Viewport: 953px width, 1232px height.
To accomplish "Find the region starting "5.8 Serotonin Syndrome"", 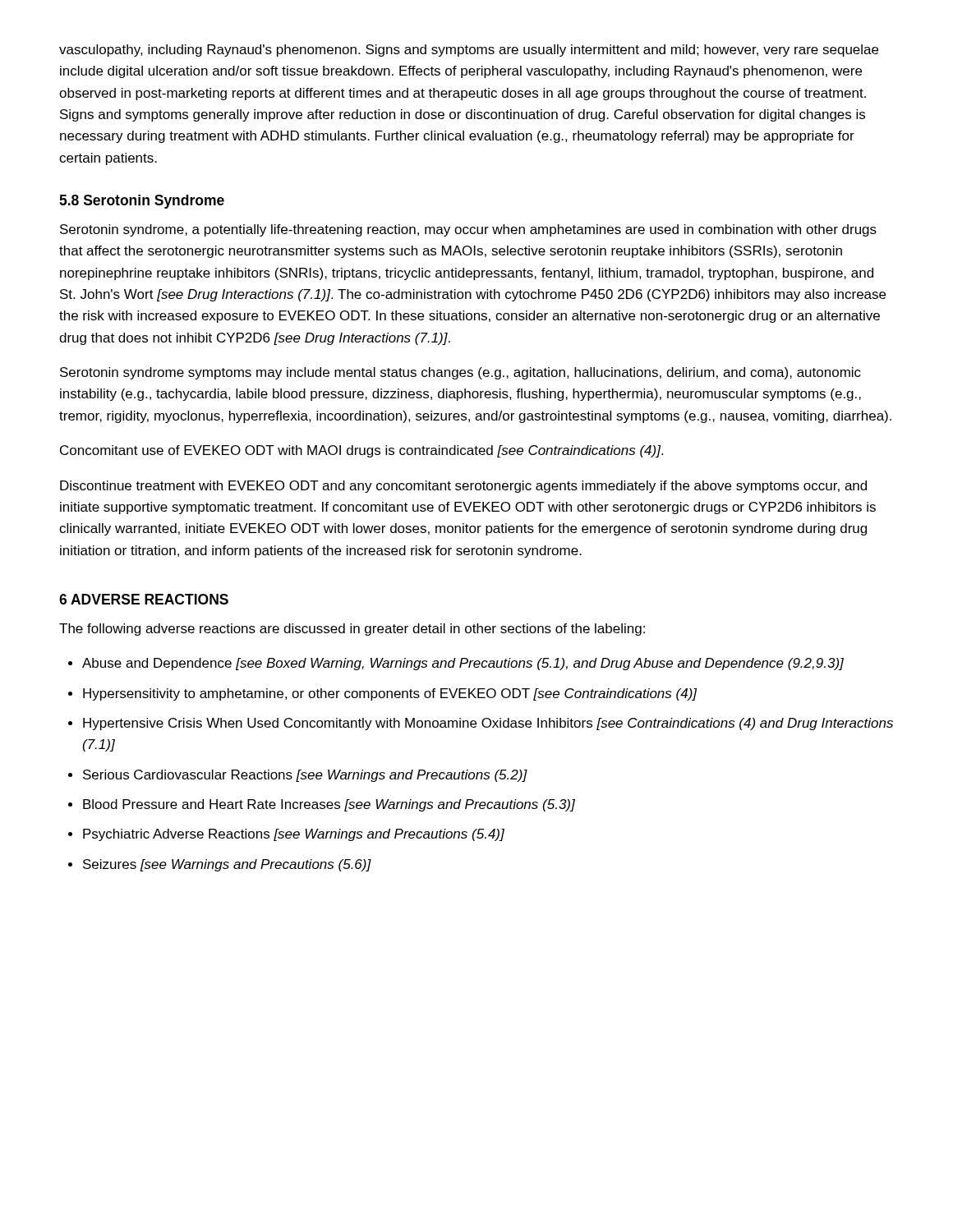I will coord(142,202).
